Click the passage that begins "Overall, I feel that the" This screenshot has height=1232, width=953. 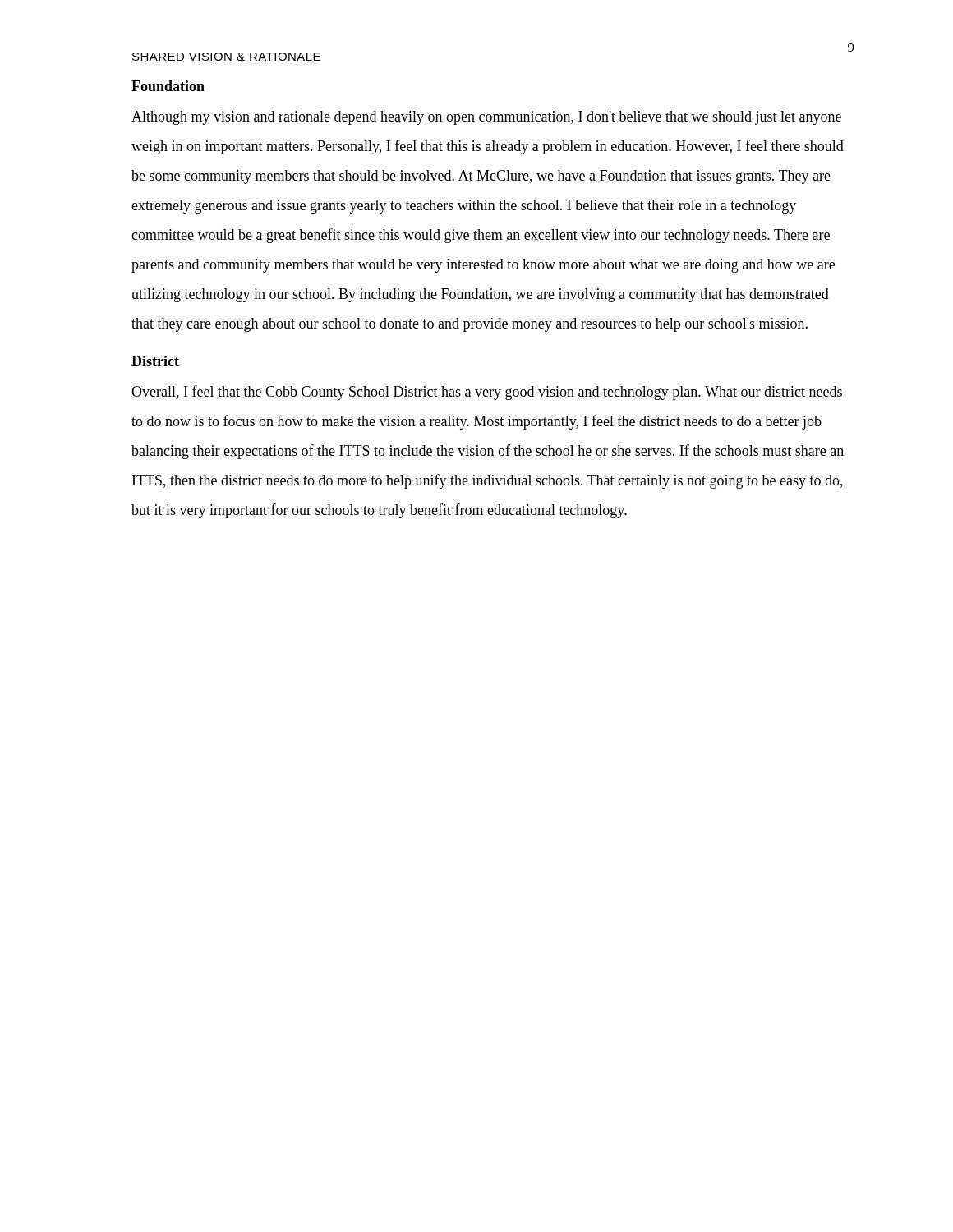[x=488, y=451]
